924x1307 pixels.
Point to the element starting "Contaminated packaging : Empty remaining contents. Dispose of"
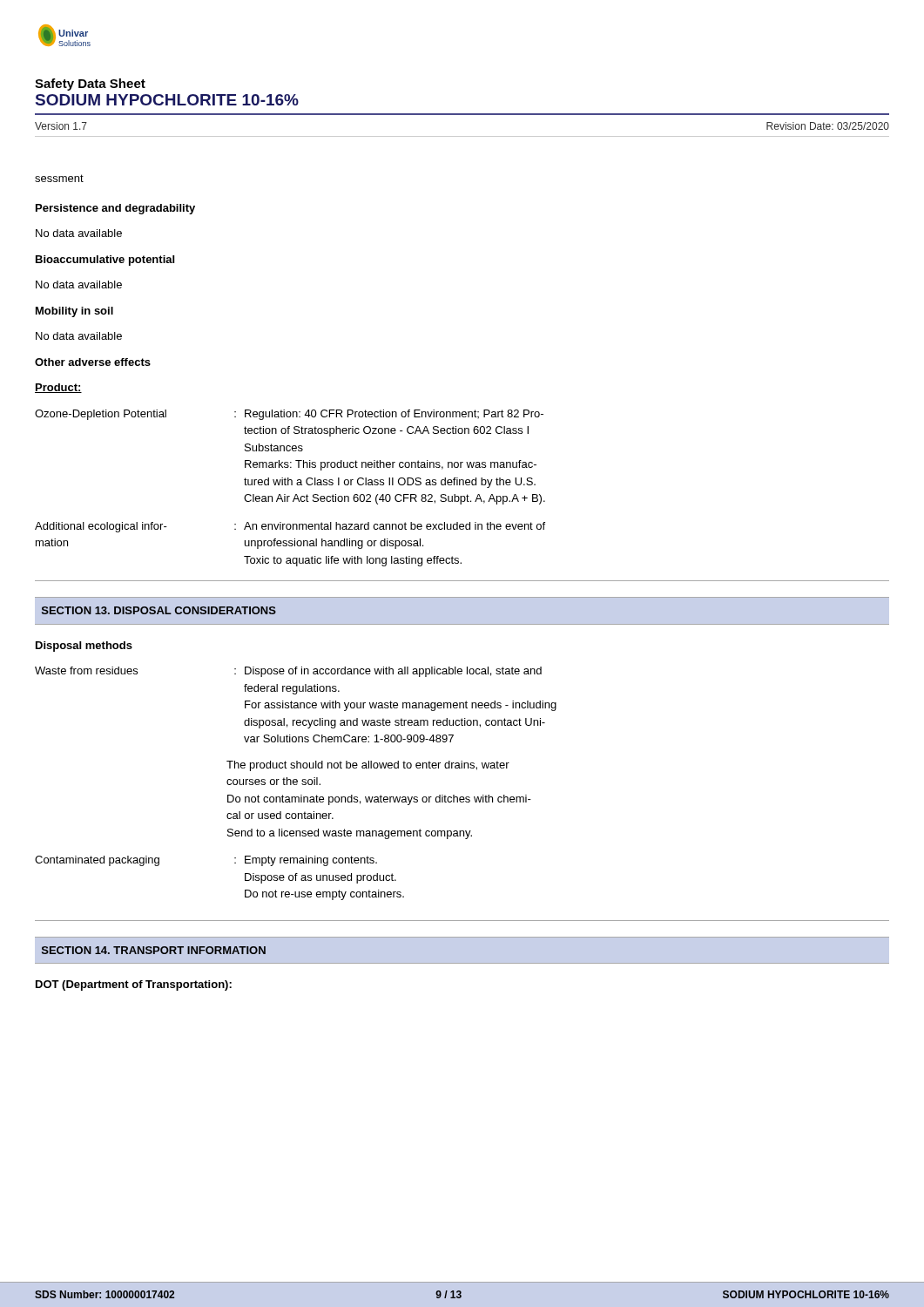(101, 860)
